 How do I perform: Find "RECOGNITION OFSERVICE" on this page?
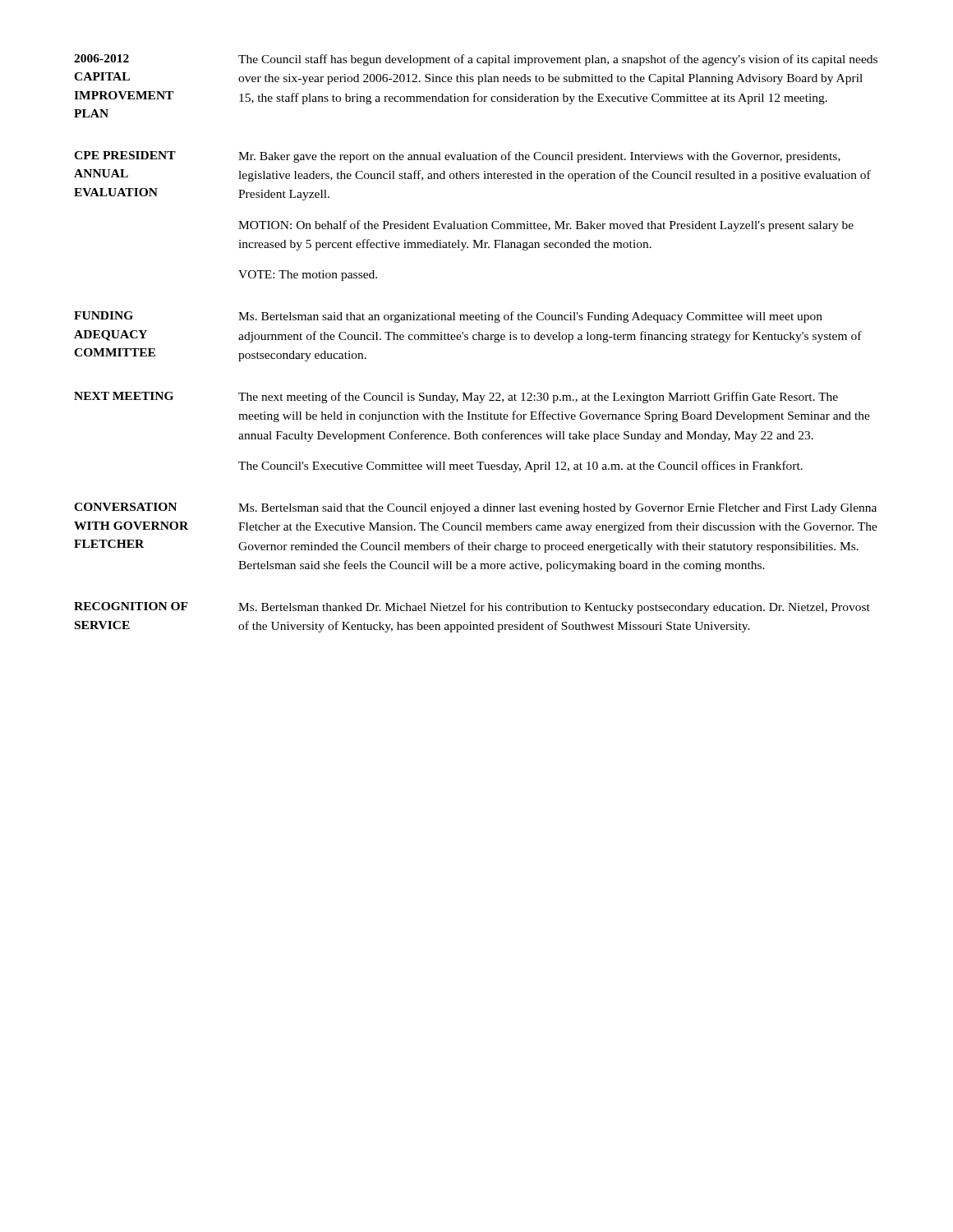coord(131,615)
